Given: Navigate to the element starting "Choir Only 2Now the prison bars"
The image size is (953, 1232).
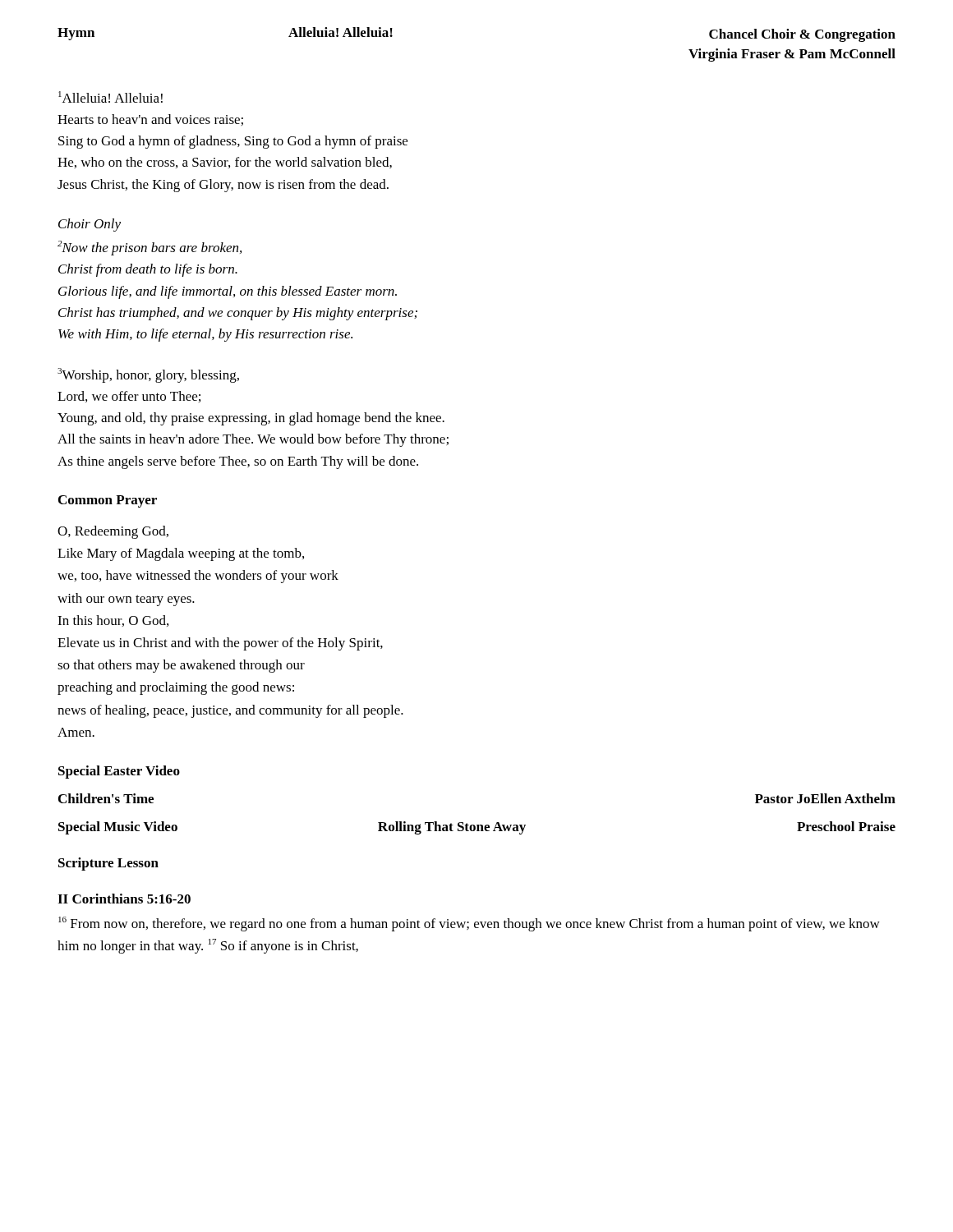Looking at the screenshot, I should [x=90, y=225].
